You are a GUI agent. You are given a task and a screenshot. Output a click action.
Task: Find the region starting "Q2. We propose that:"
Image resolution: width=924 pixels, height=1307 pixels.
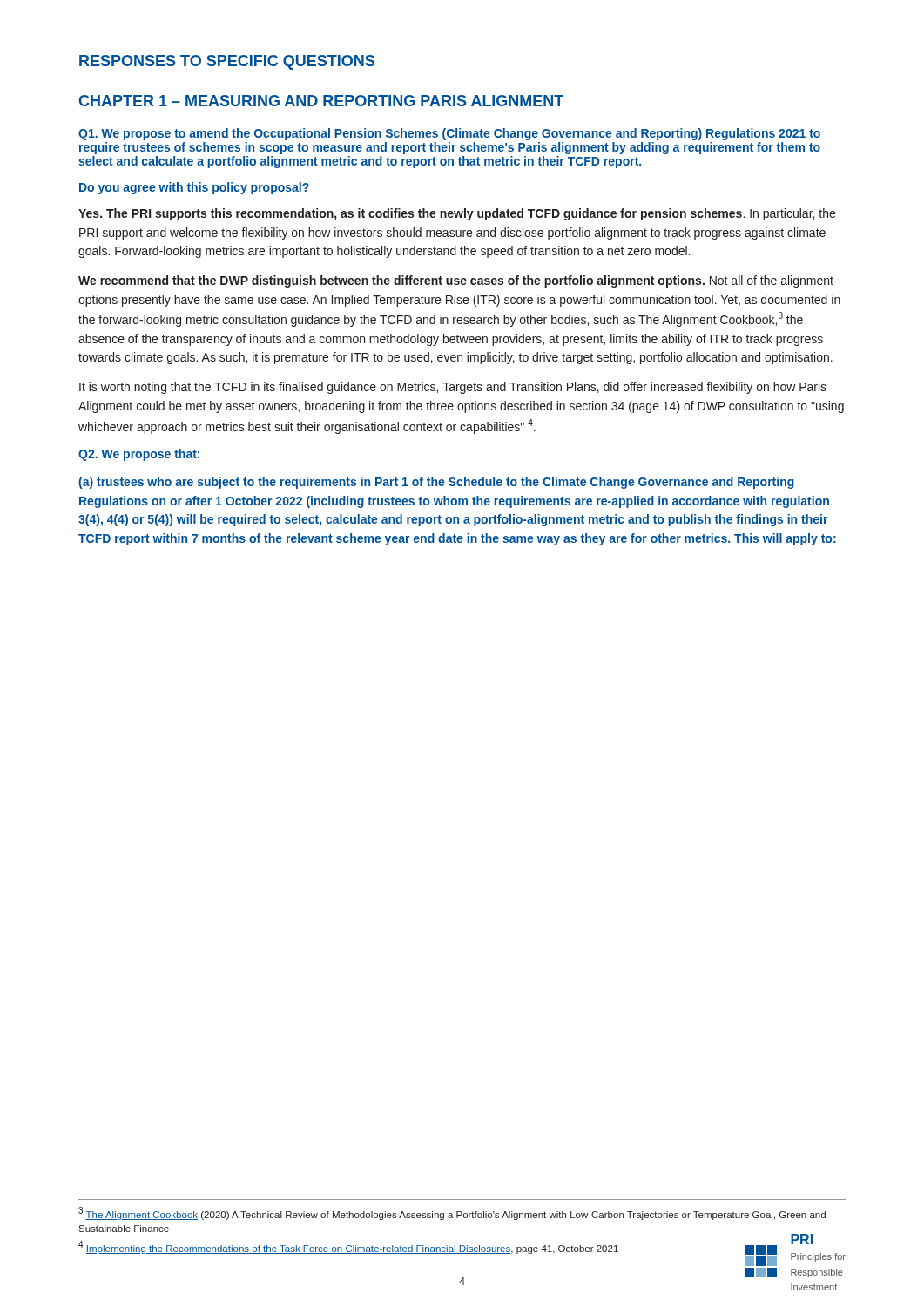140,454
